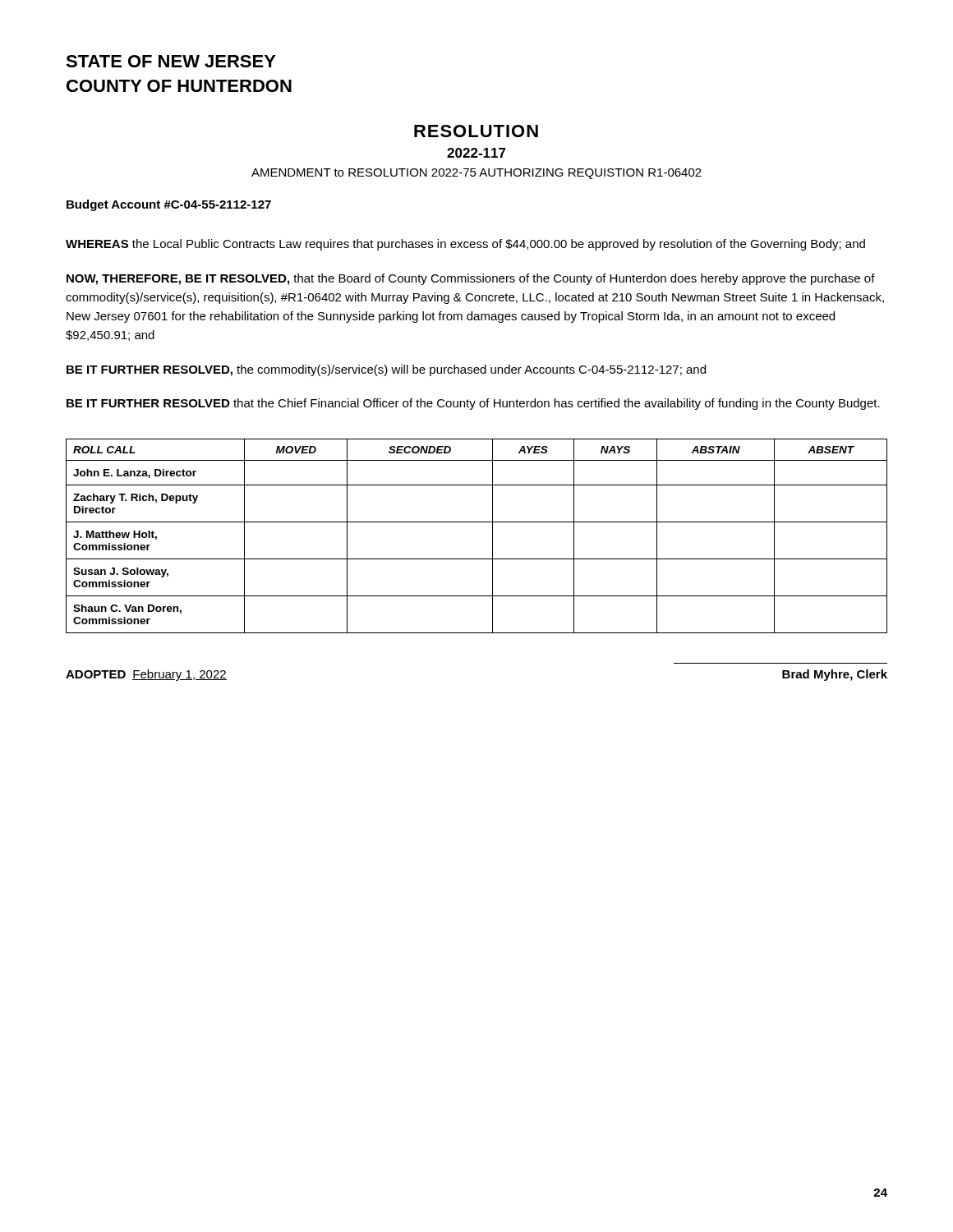The width and height of the screenshot is (953, 1232).
Task: Find the table
Action: pos(476,536)
